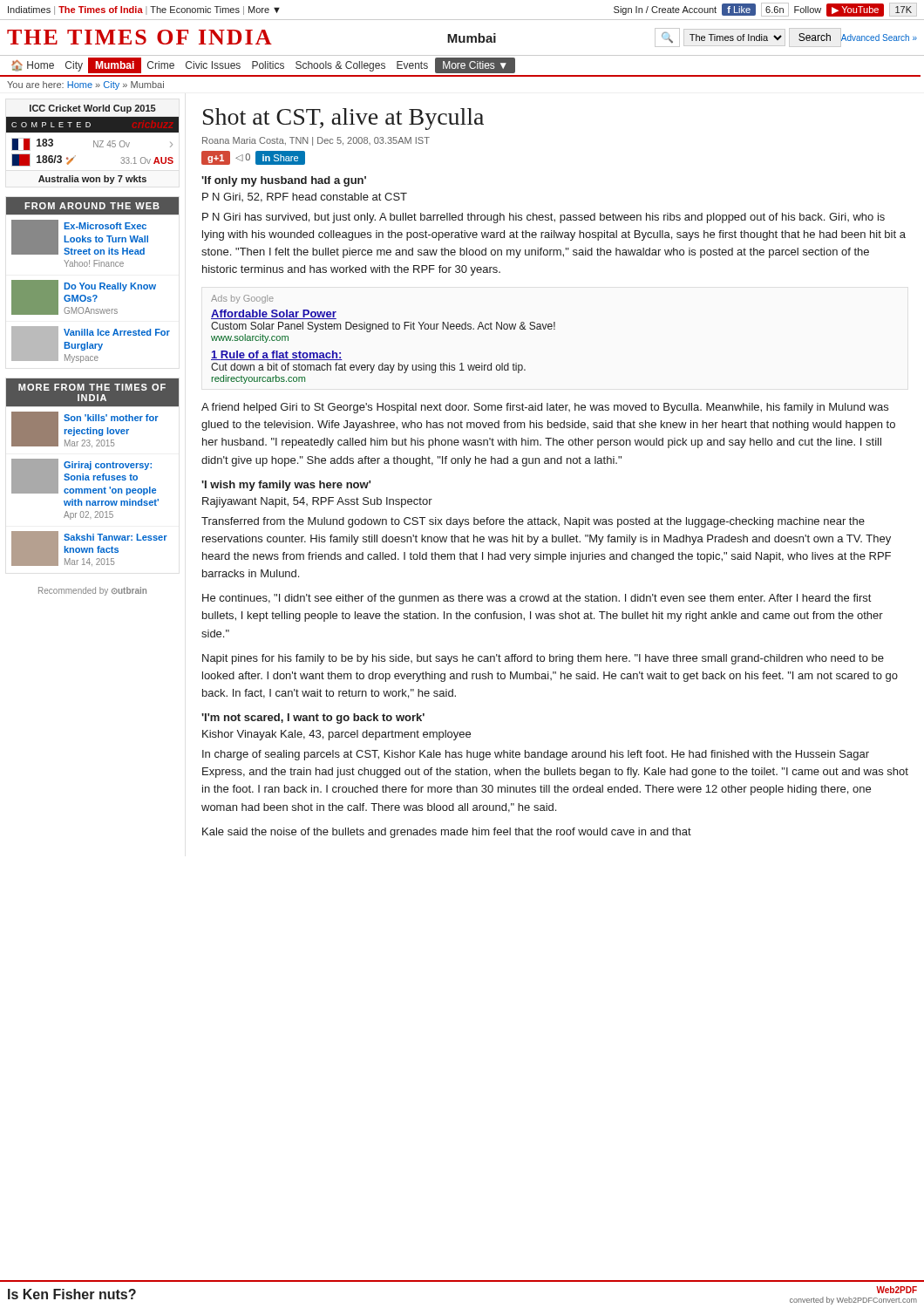924x1308 pixels.
Task: Find the block on this page that starts "Roana Maria Costa, TNN | Dec 5, 2008,"
Action: pos(315,140)
